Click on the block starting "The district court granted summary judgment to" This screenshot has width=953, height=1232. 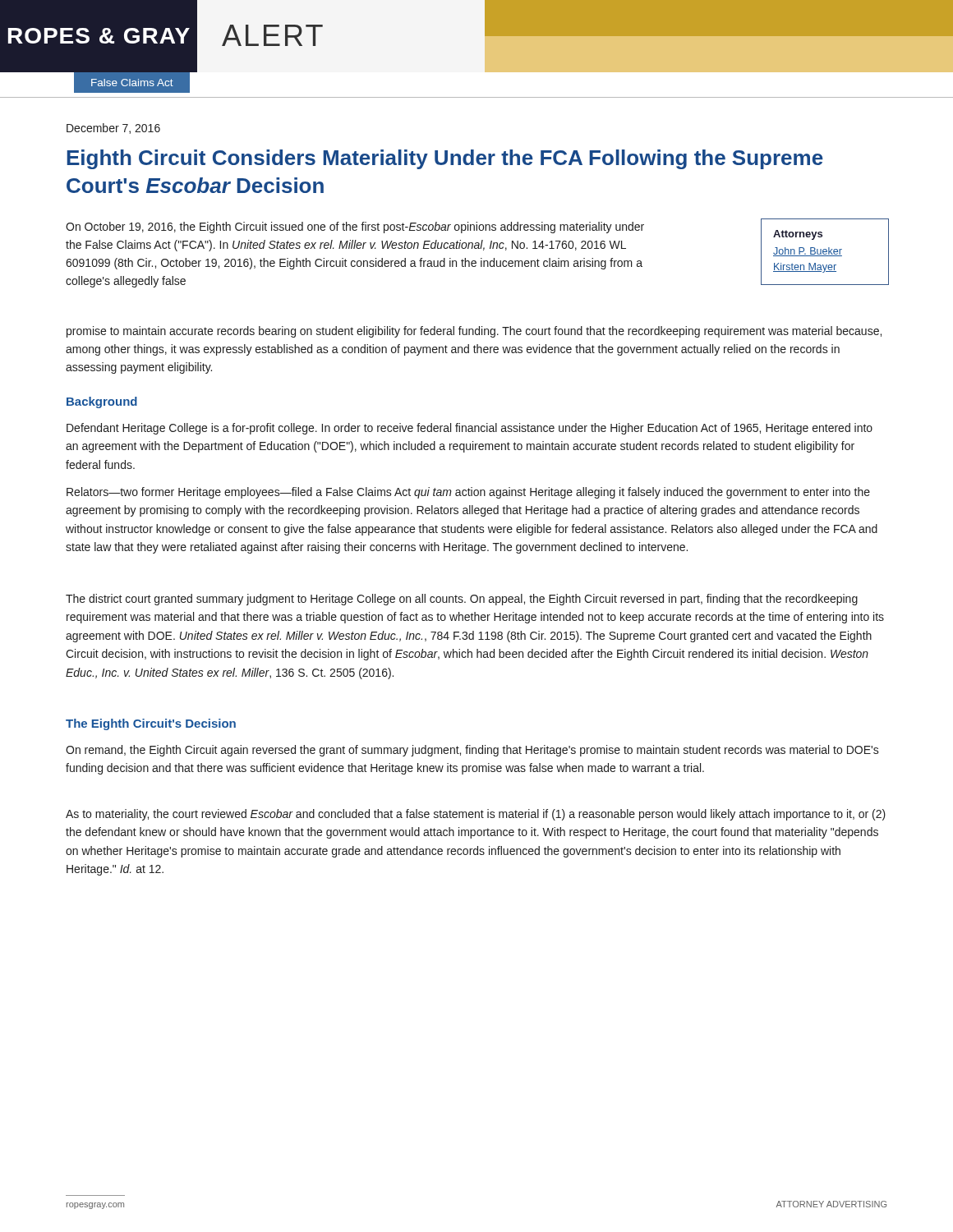(x=475, y=636)
